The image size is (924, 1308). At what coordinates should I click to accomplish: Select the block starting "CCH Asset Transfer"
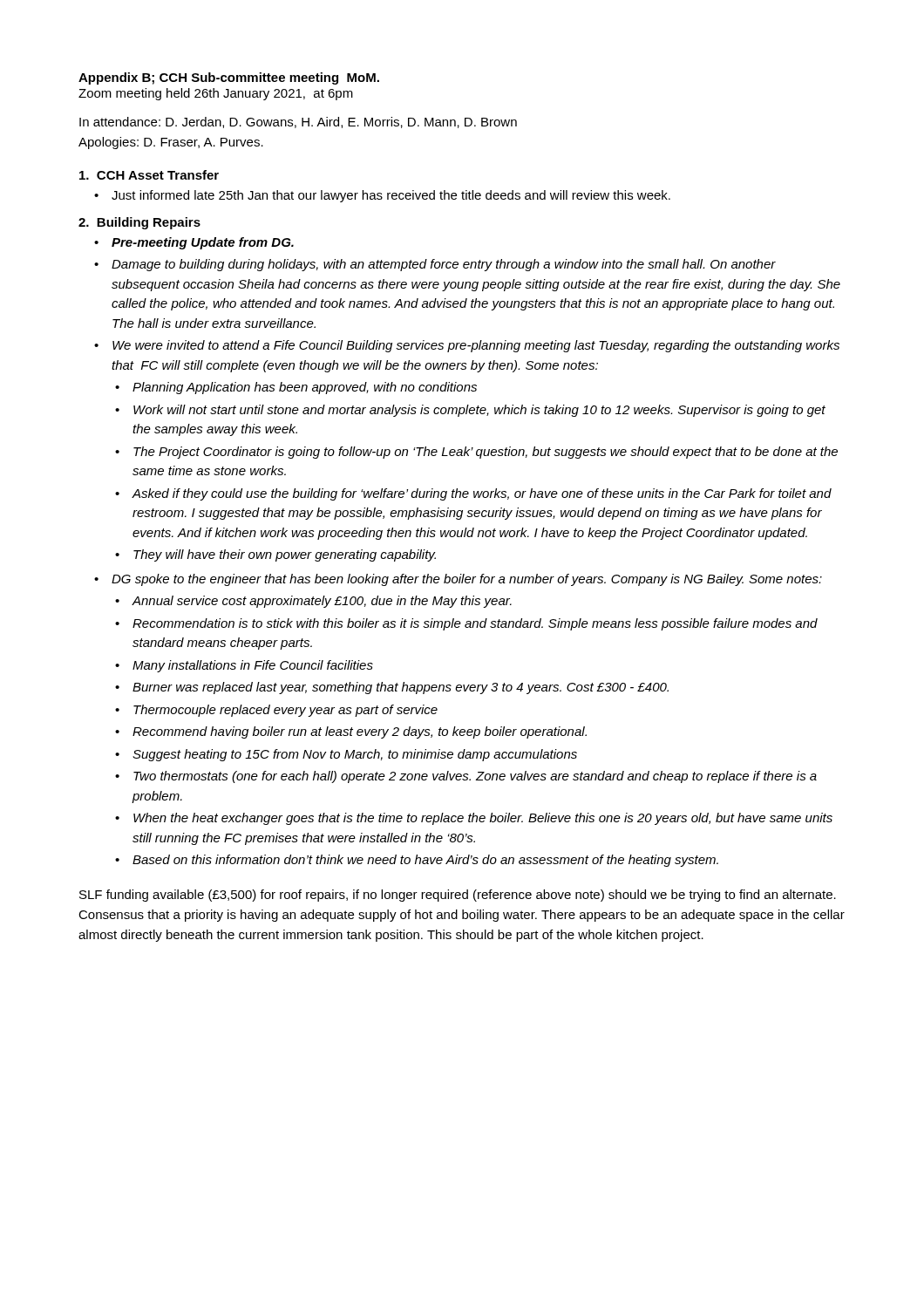coord(149,175)
